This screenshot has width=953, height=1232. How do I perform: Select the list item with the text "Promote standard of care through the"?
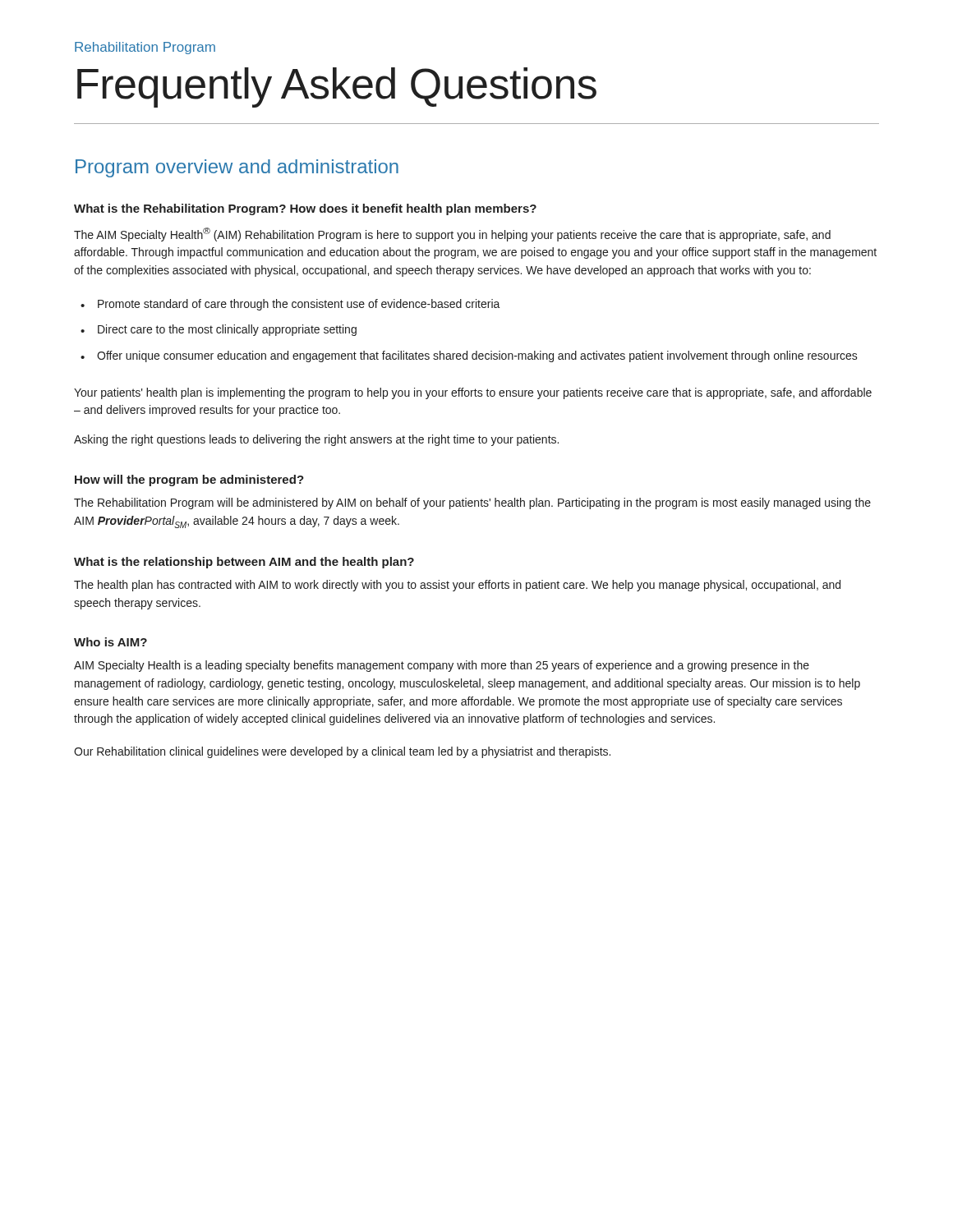(298, 304)
